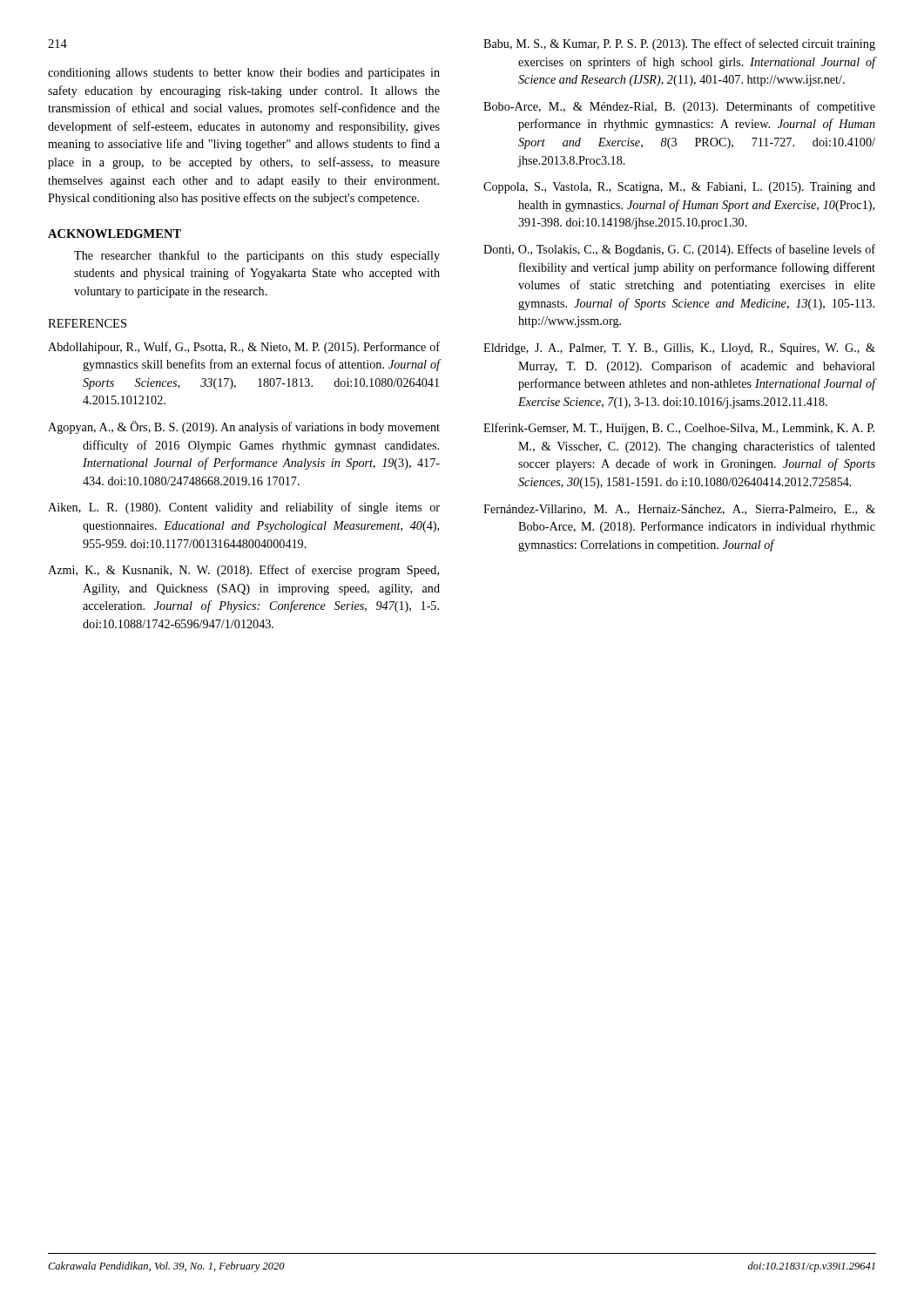Locate the region starting "Coppola, S., Vastola, R., Scatigna, M.,"
This screenshot has width=924, height=1307.
[679, 205]
